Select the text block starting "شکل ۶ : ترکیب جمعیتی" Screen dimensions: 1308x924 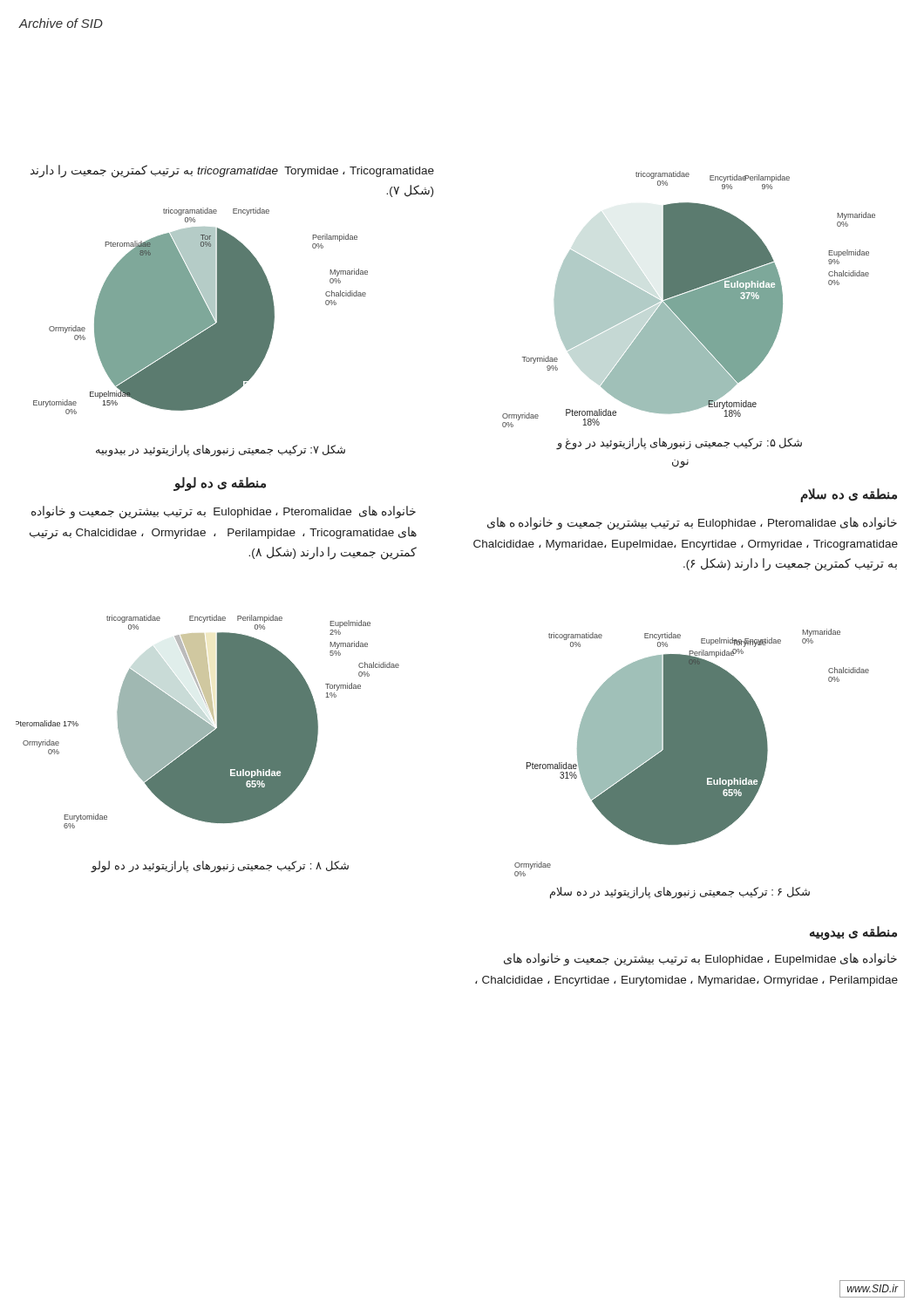coord(680,892)
